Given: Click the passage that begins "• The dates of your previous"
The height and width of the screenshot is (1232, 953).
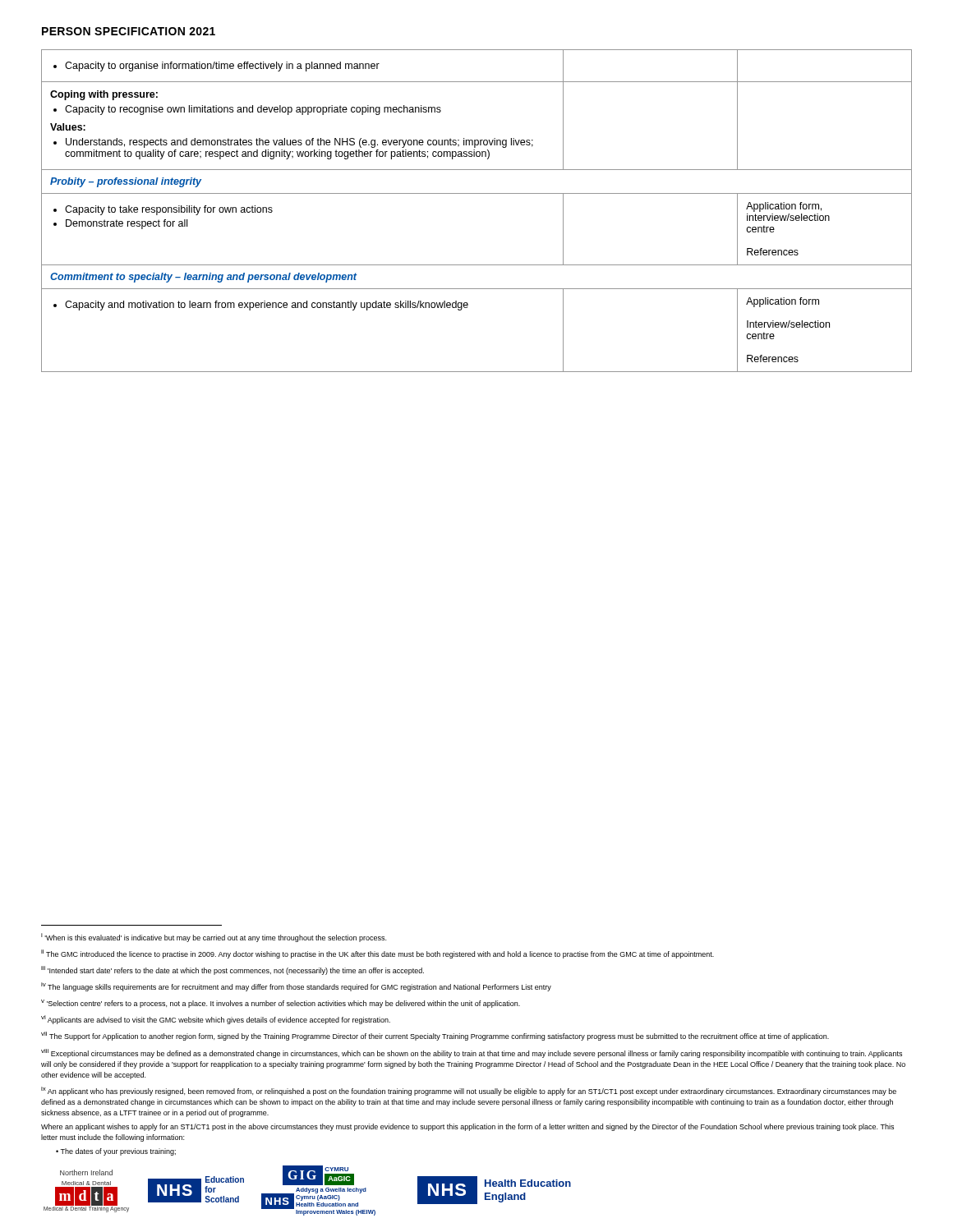Looking at the screenshot, I should tap(116, 1151).
